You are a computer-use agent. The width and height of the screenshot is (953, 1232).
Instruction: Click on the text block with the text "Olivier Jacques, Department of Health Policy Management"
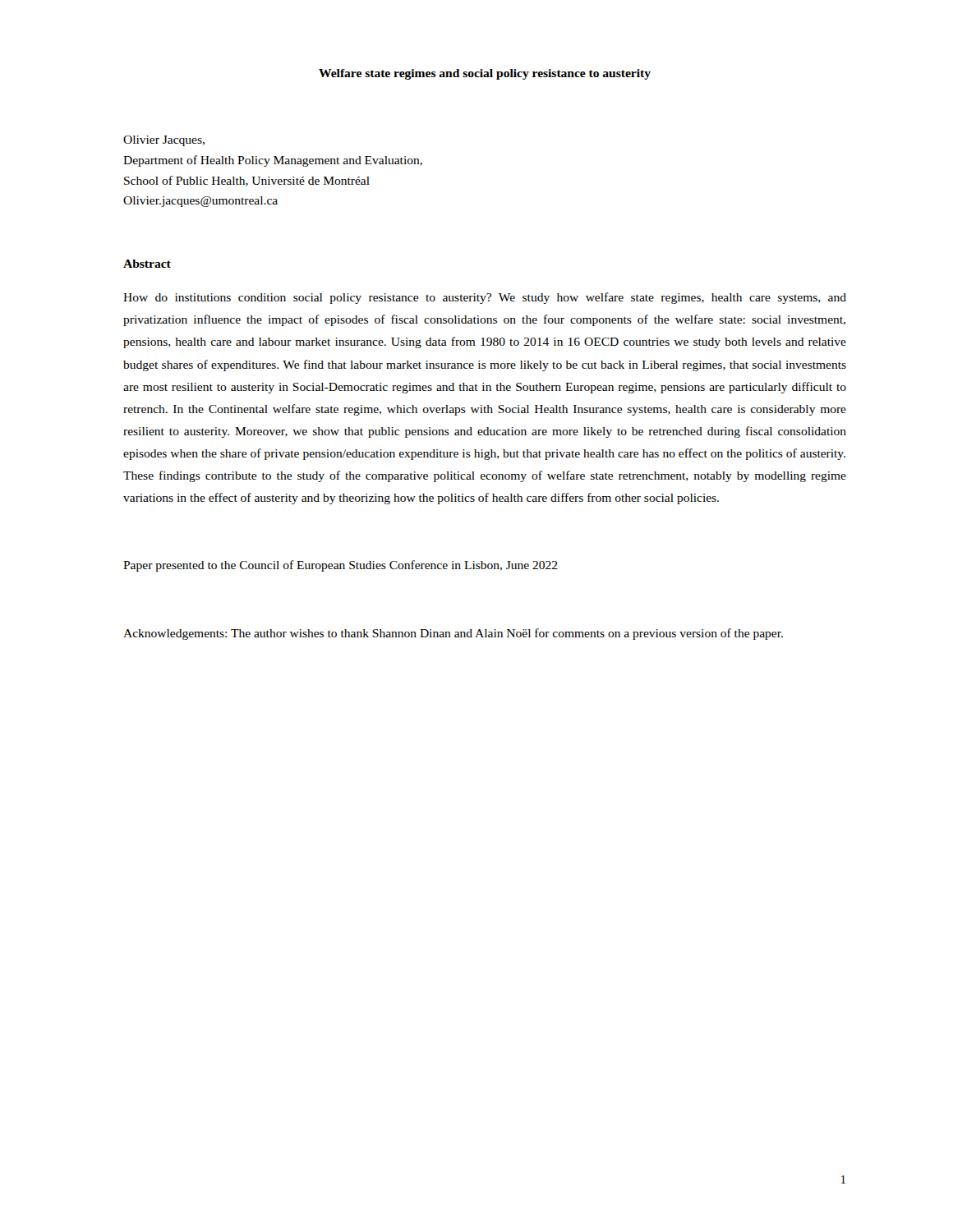tap(273, 170)
